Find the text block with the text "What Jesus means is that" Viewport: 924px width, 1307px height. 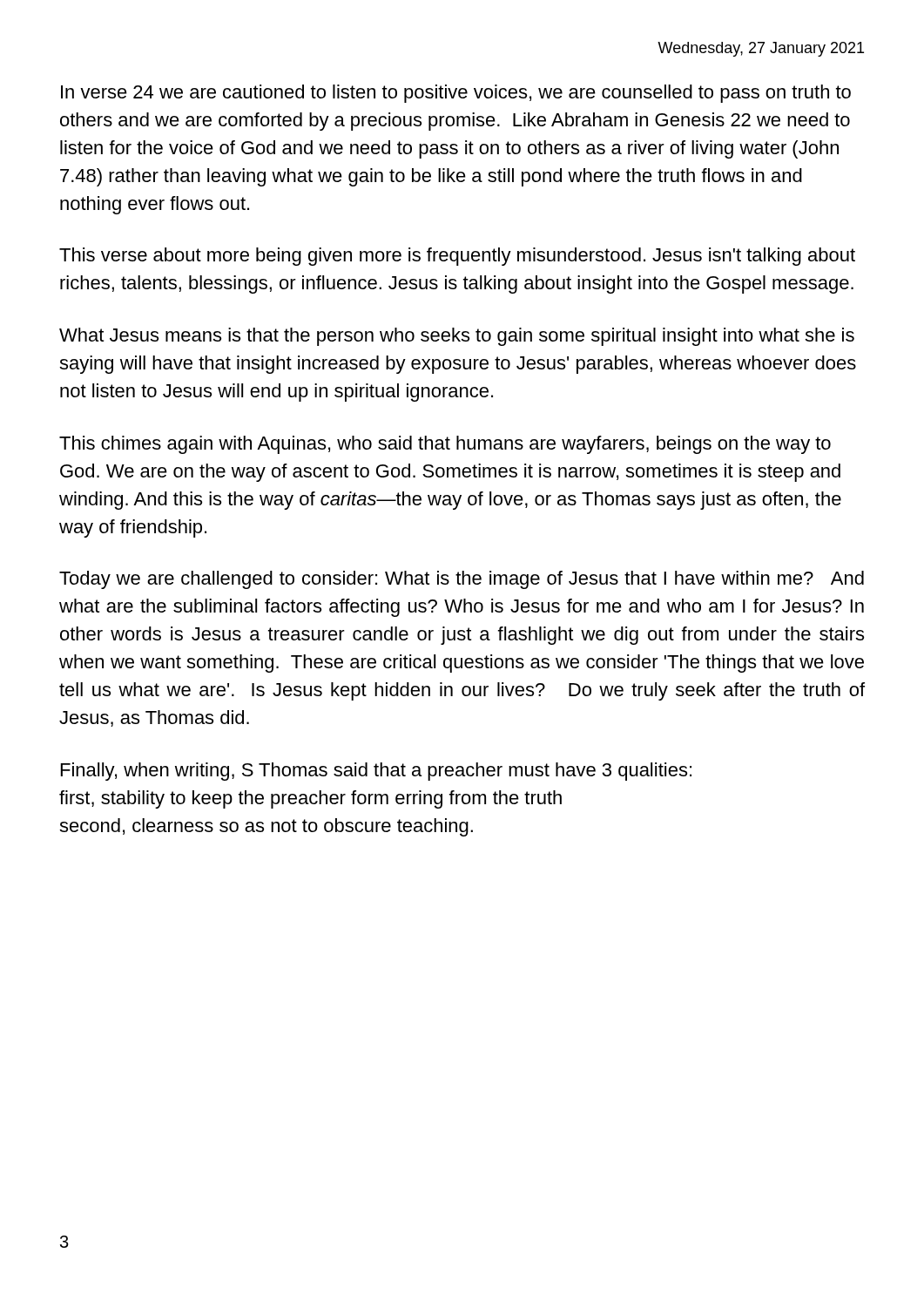458,363
